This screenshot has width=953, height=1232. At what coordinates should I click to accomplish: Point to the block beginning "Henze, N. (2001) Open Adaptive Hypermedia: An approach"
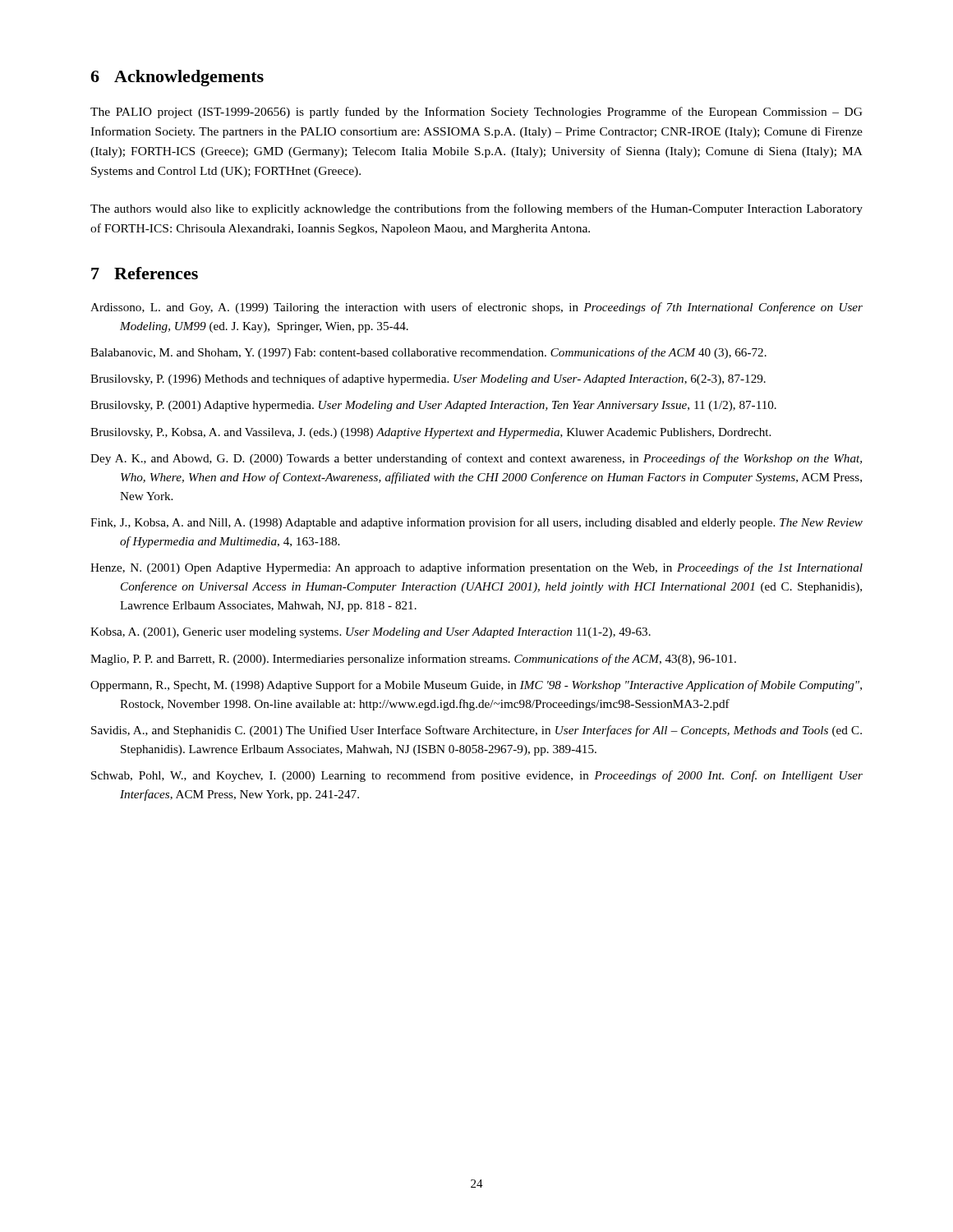476,586
